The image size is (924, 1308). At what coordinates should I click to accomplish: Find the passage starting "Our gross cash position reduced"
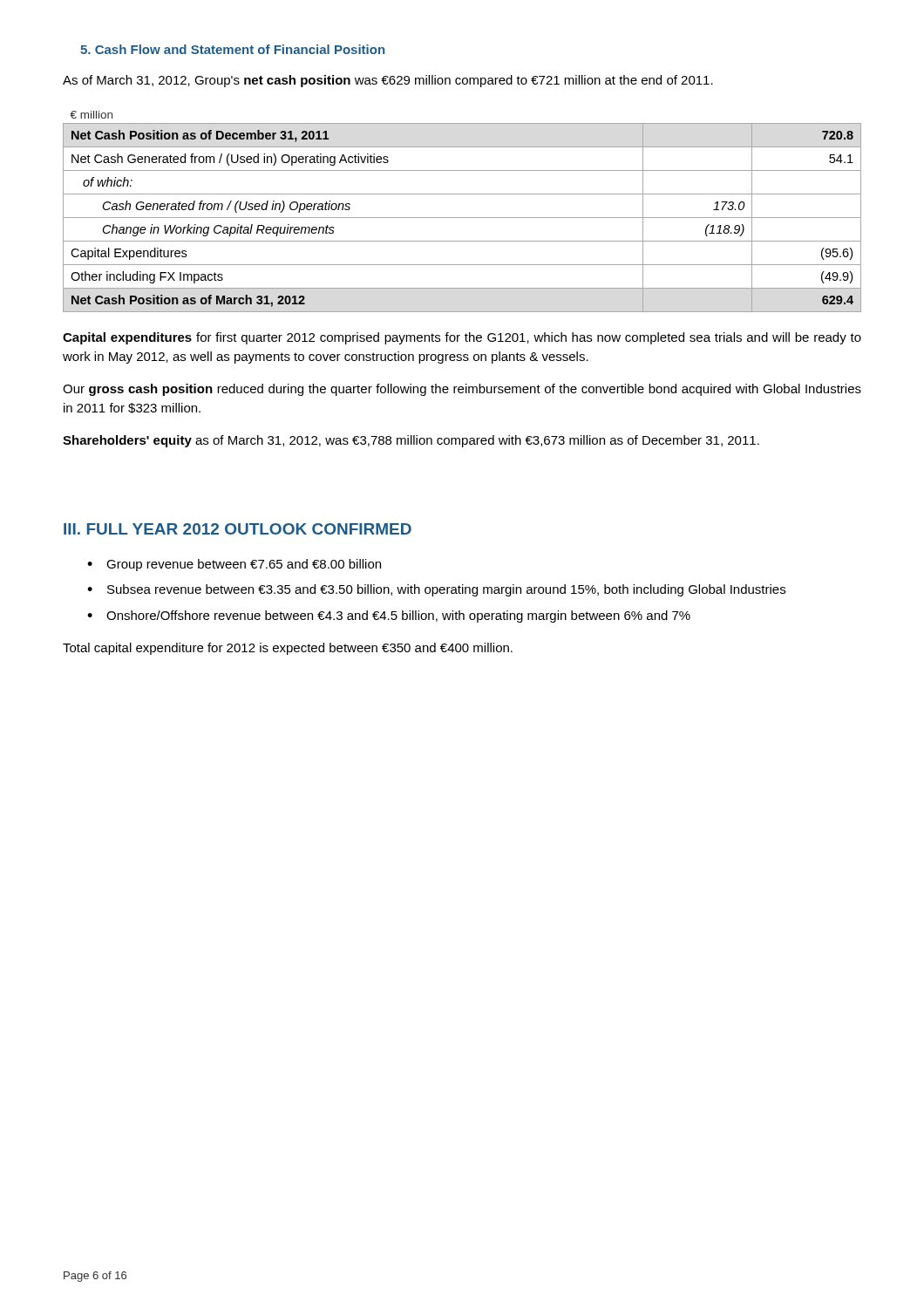pos(462,398)
